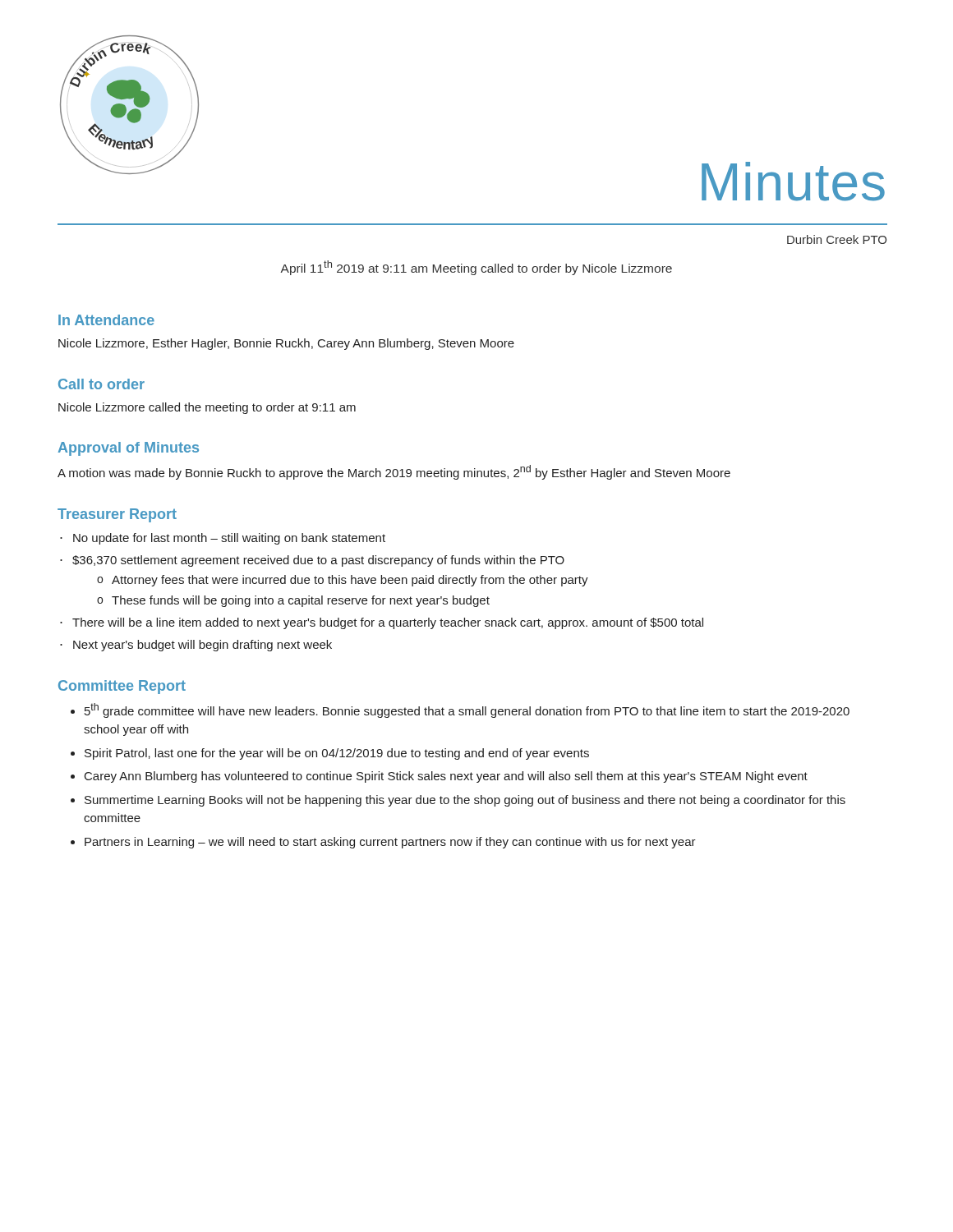This screenshot has height=1232, width=953.
Task: Click on the text block that reads "April 11th 2019 at"
Action: coord(476,267)
